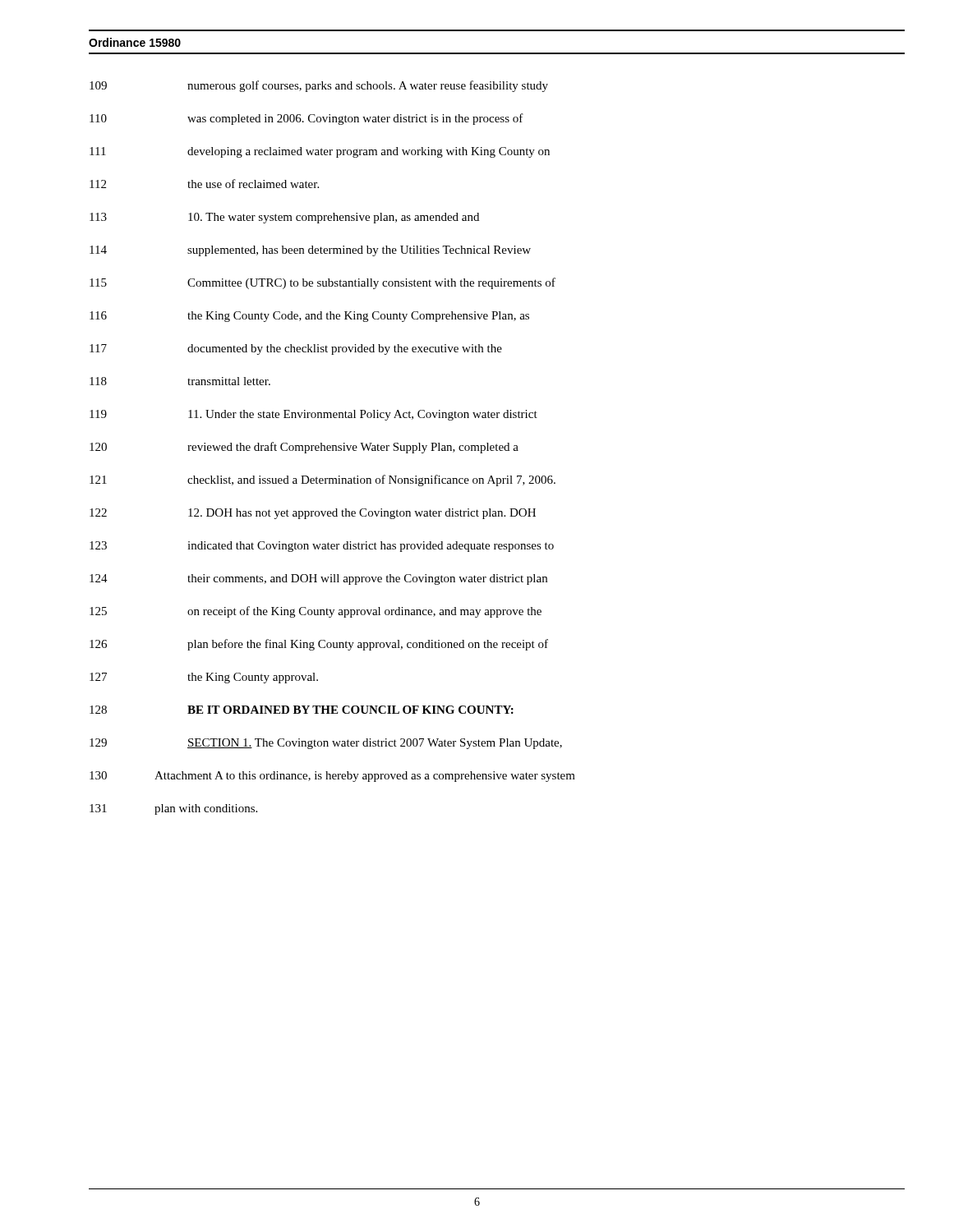Navigate to the text block starting "112 the use of reclaimed water."

(204, 184)
